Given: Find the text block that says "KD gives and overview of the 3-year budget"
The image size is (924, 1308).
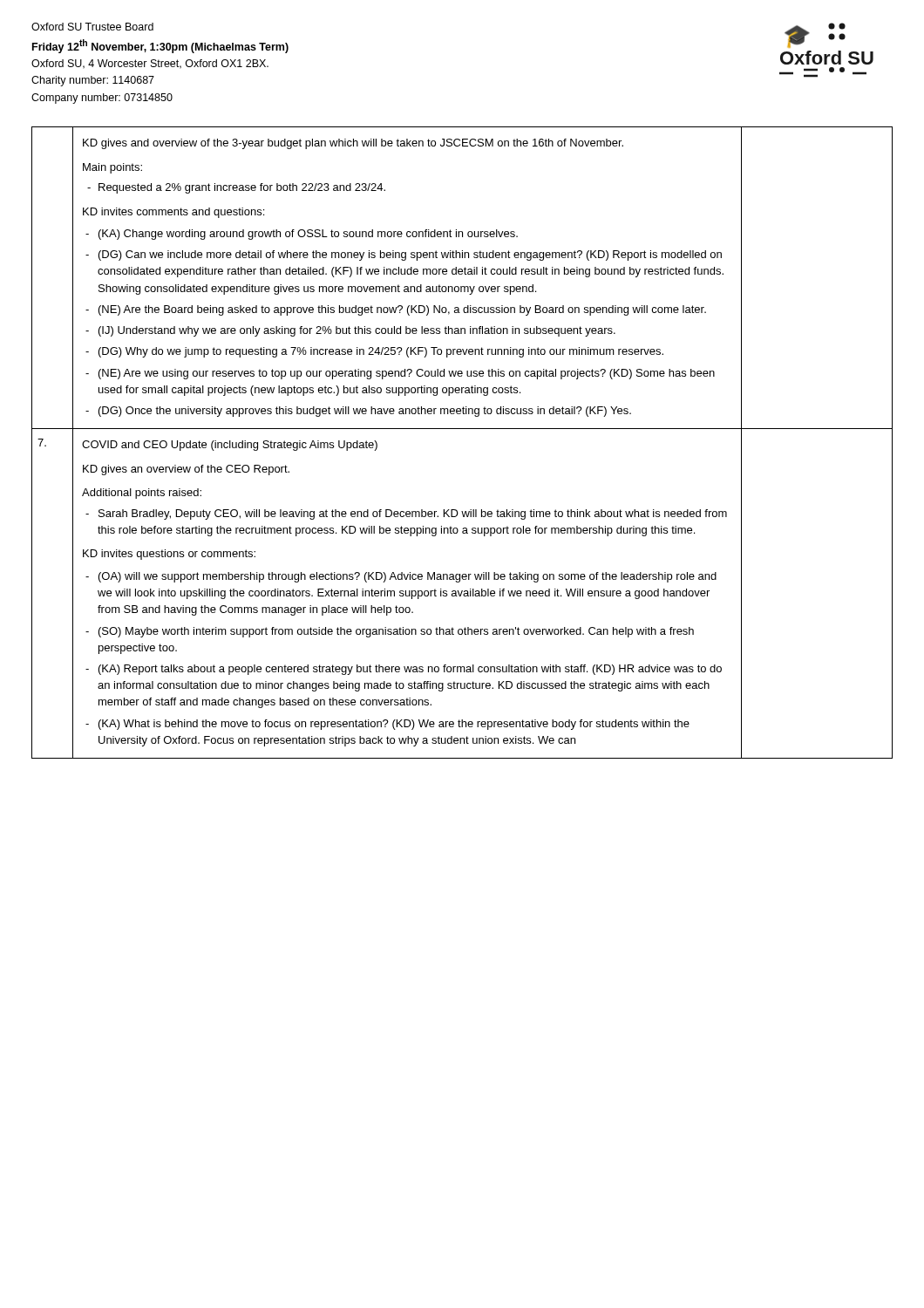Looking at the screenshot, I should point(407,277).
